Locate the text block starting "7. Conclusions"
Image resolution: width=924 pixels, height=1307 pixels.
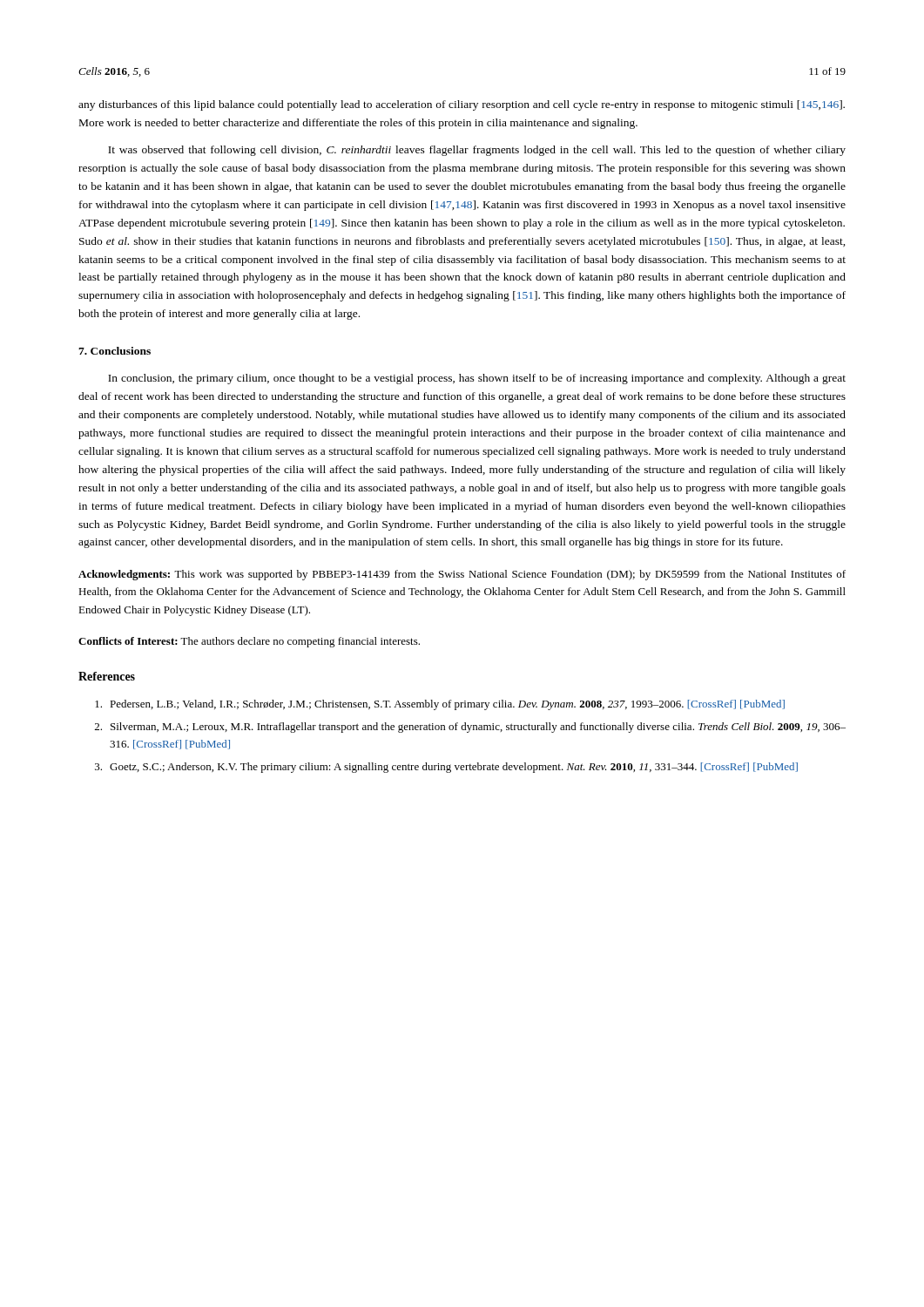point(115,351)
